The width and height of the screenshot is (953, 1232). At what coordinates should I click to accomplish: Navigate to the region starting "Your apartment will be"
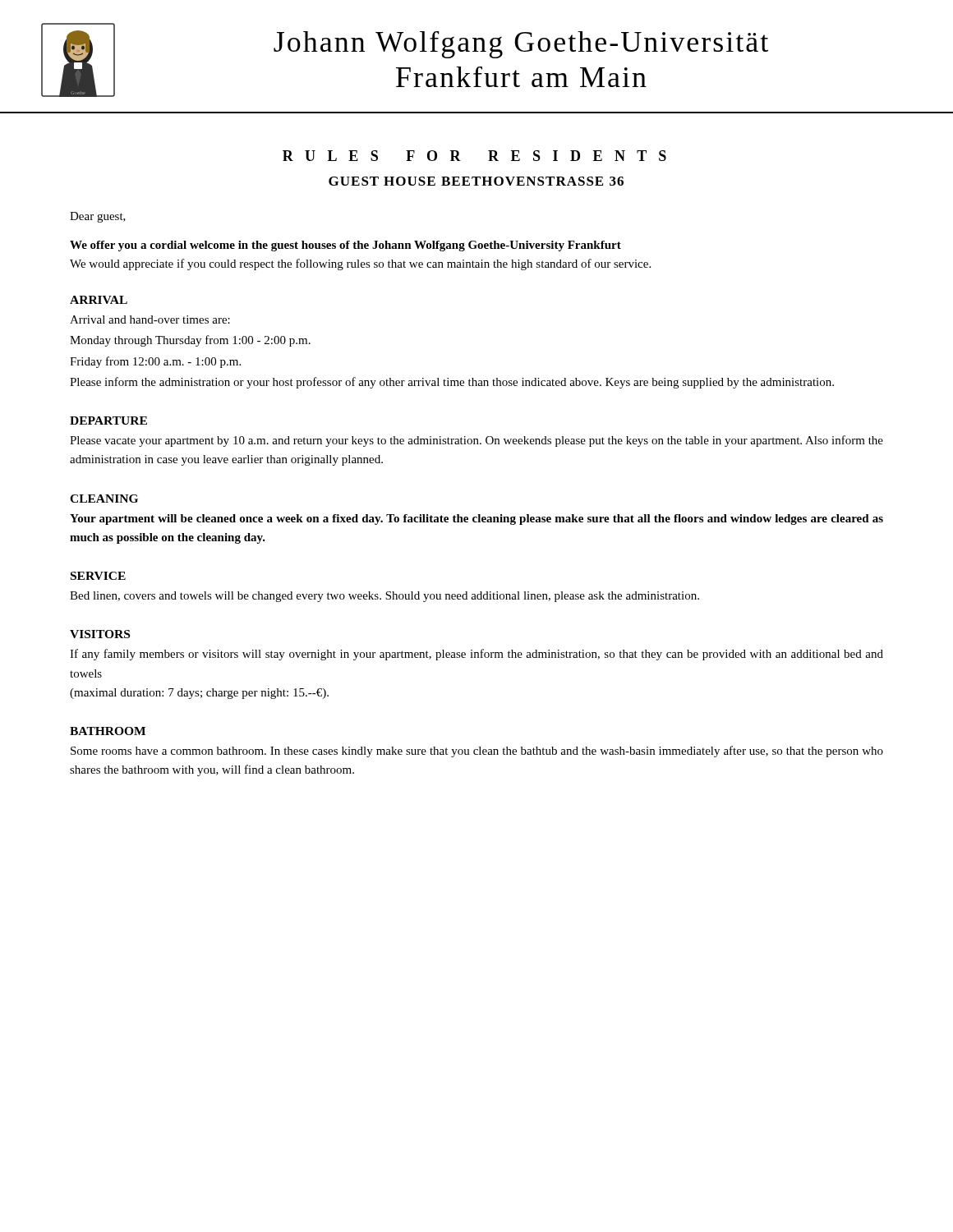(x=476, y=527)
